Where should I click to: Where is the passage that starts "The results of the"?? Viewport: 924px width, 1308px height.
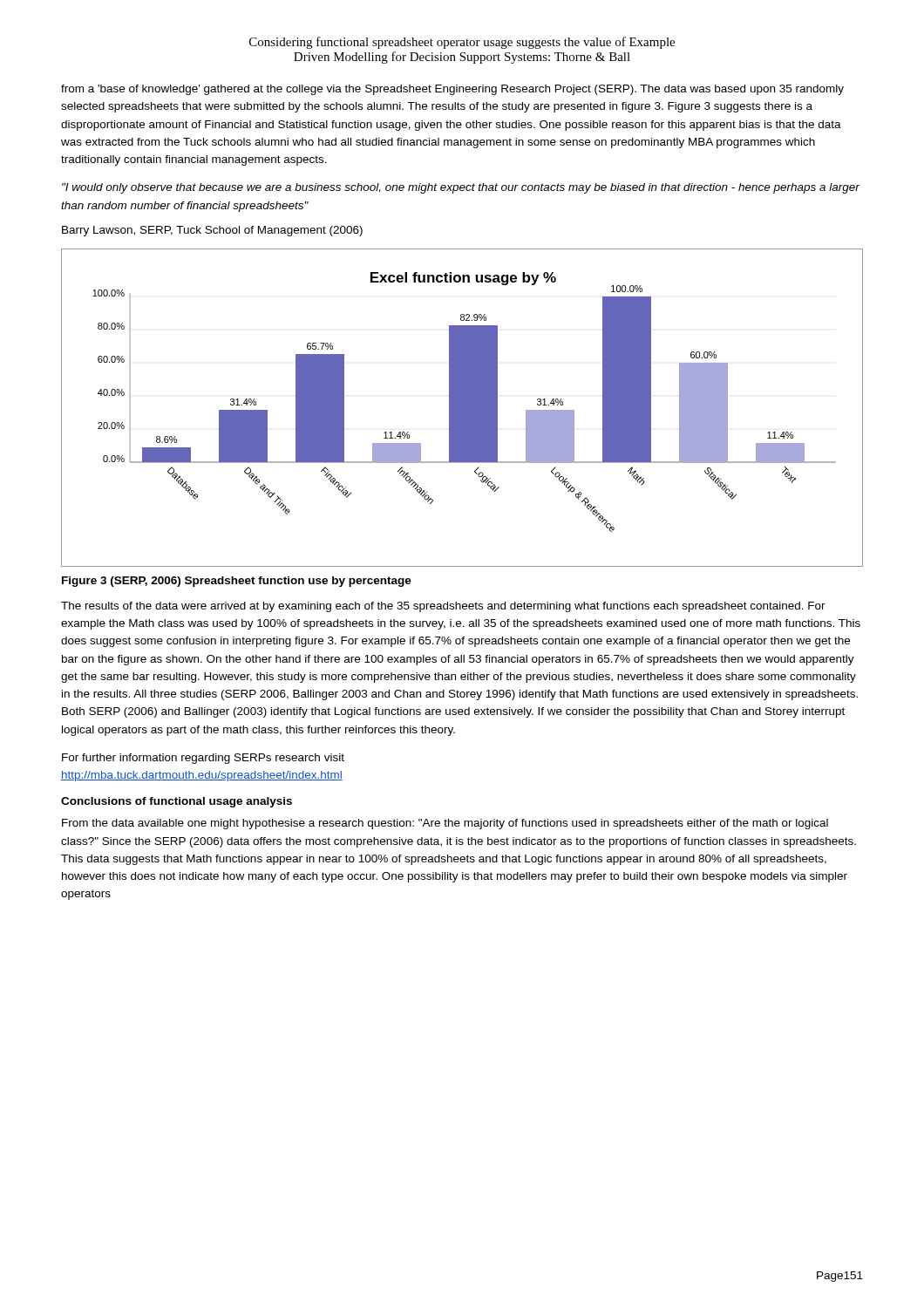click(x=461, y=667)
